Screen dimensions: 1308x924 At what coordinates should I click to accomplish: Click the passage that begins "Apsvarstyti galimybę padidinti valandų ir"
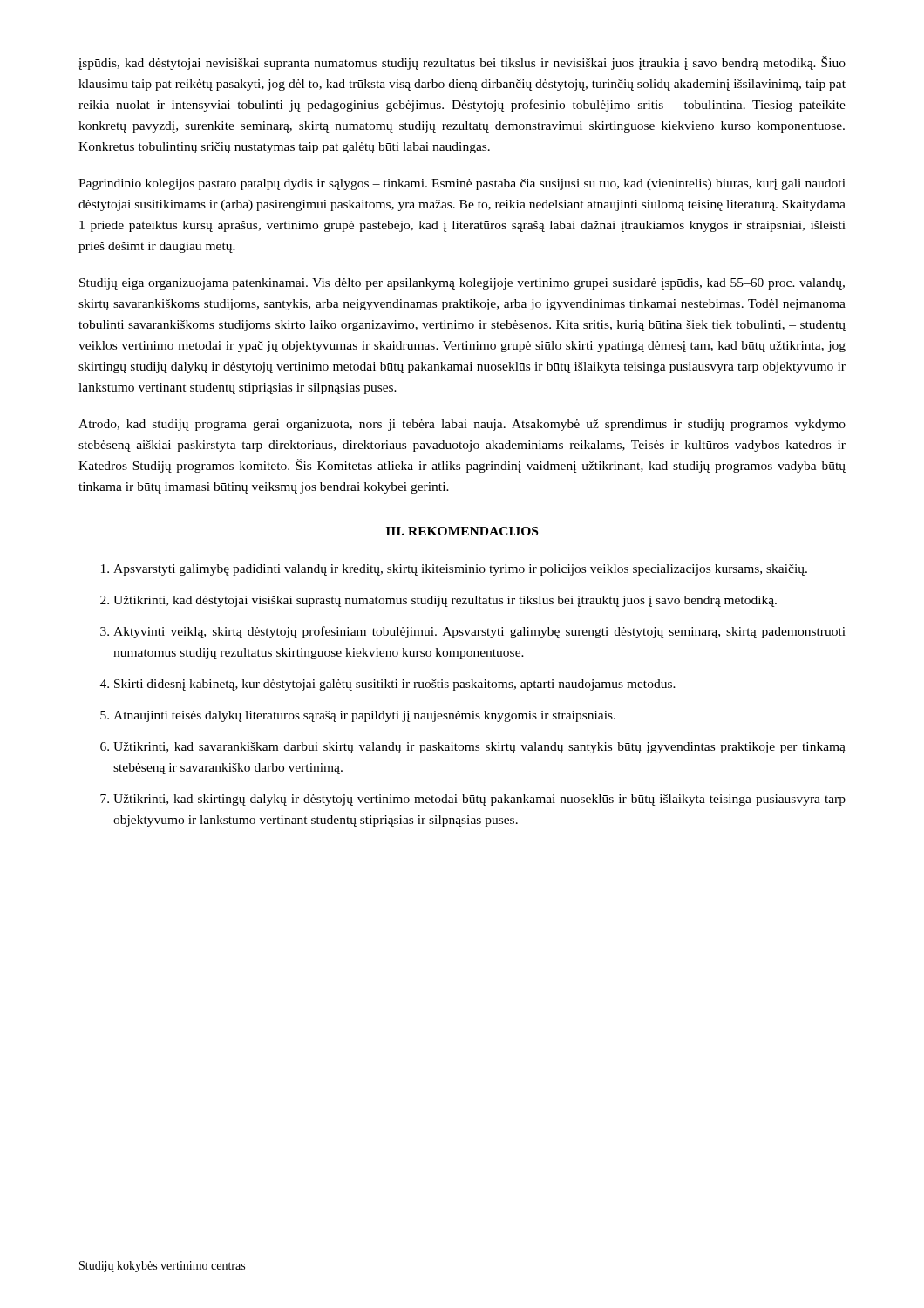pyautogui.click(x=479, y=569)
